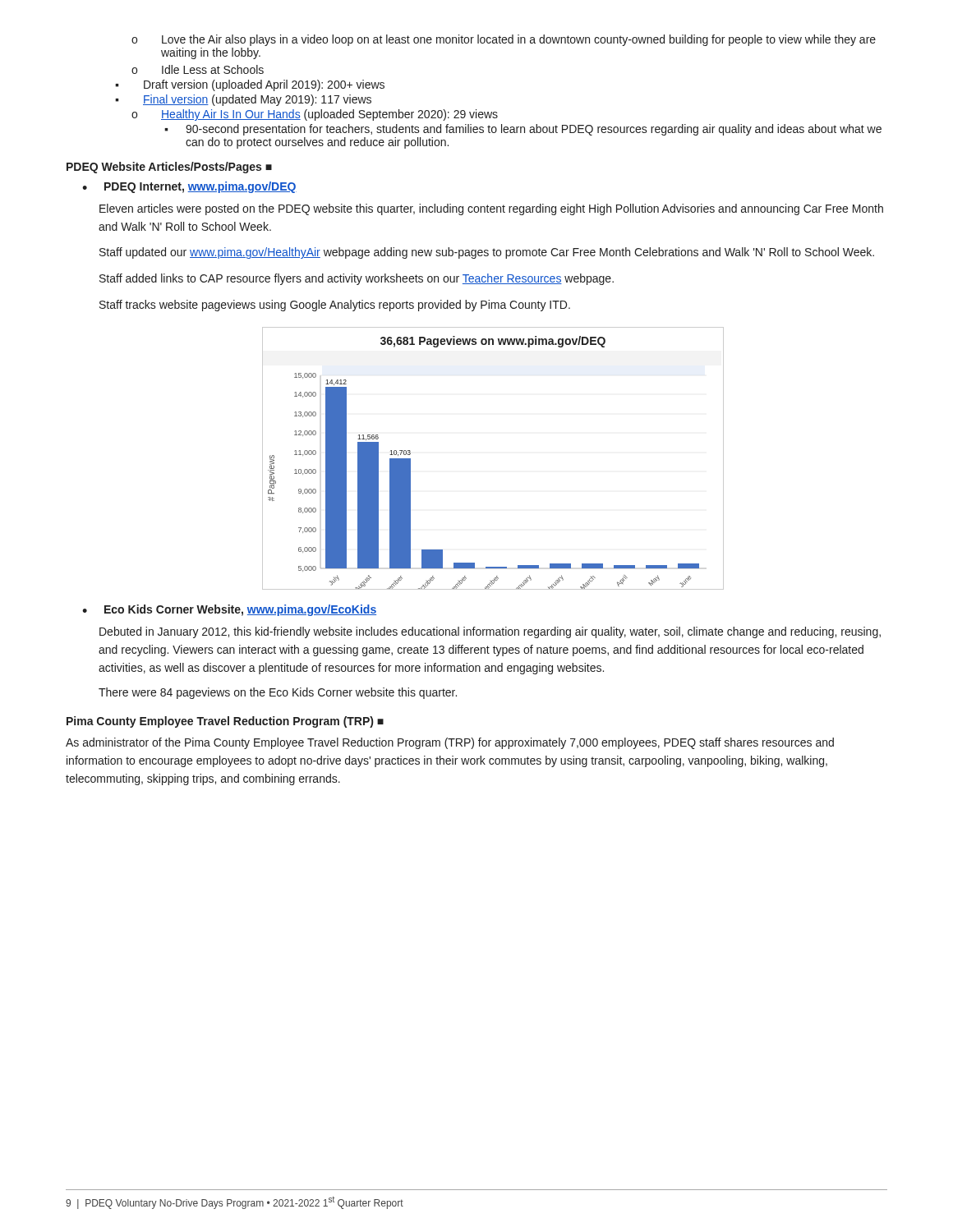Click on the block starting "Eleven articles were posted on the PDEQ"
The image size is (953, 1232).
491,218
